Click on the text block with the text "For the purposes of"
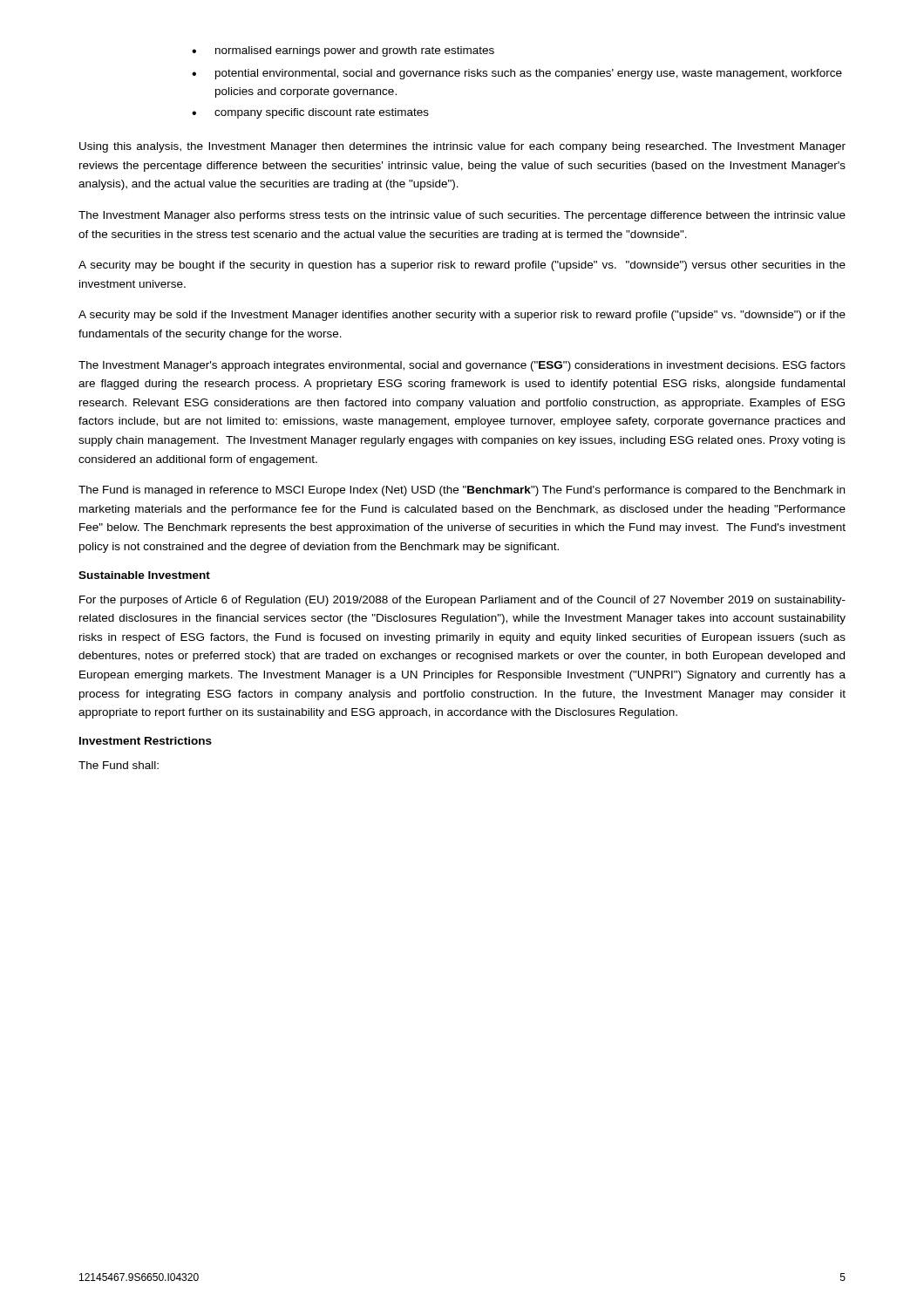 click(x=462, y=656)
